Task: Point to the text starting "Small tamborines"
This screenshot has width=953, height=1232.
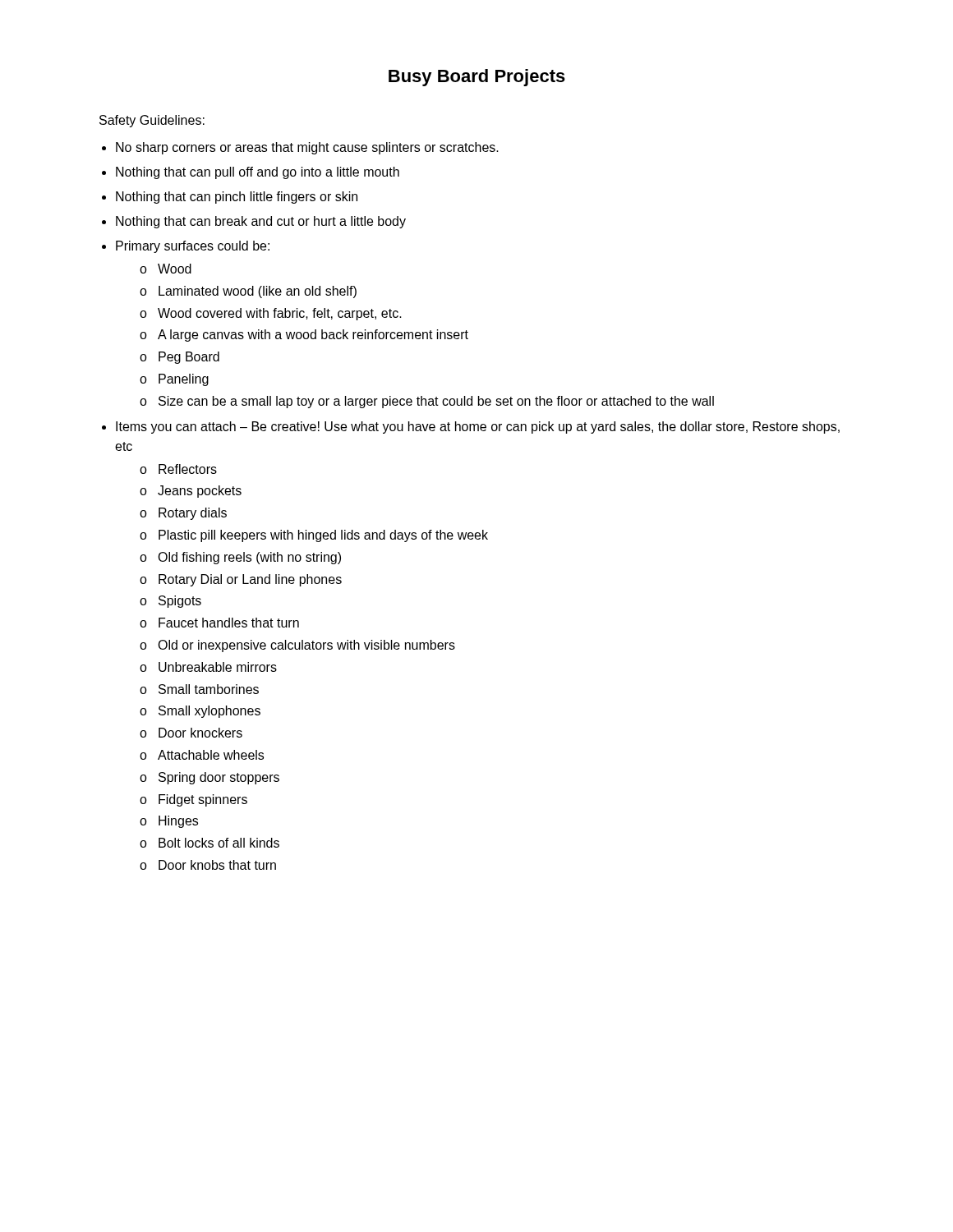Action: coord(209,689)
